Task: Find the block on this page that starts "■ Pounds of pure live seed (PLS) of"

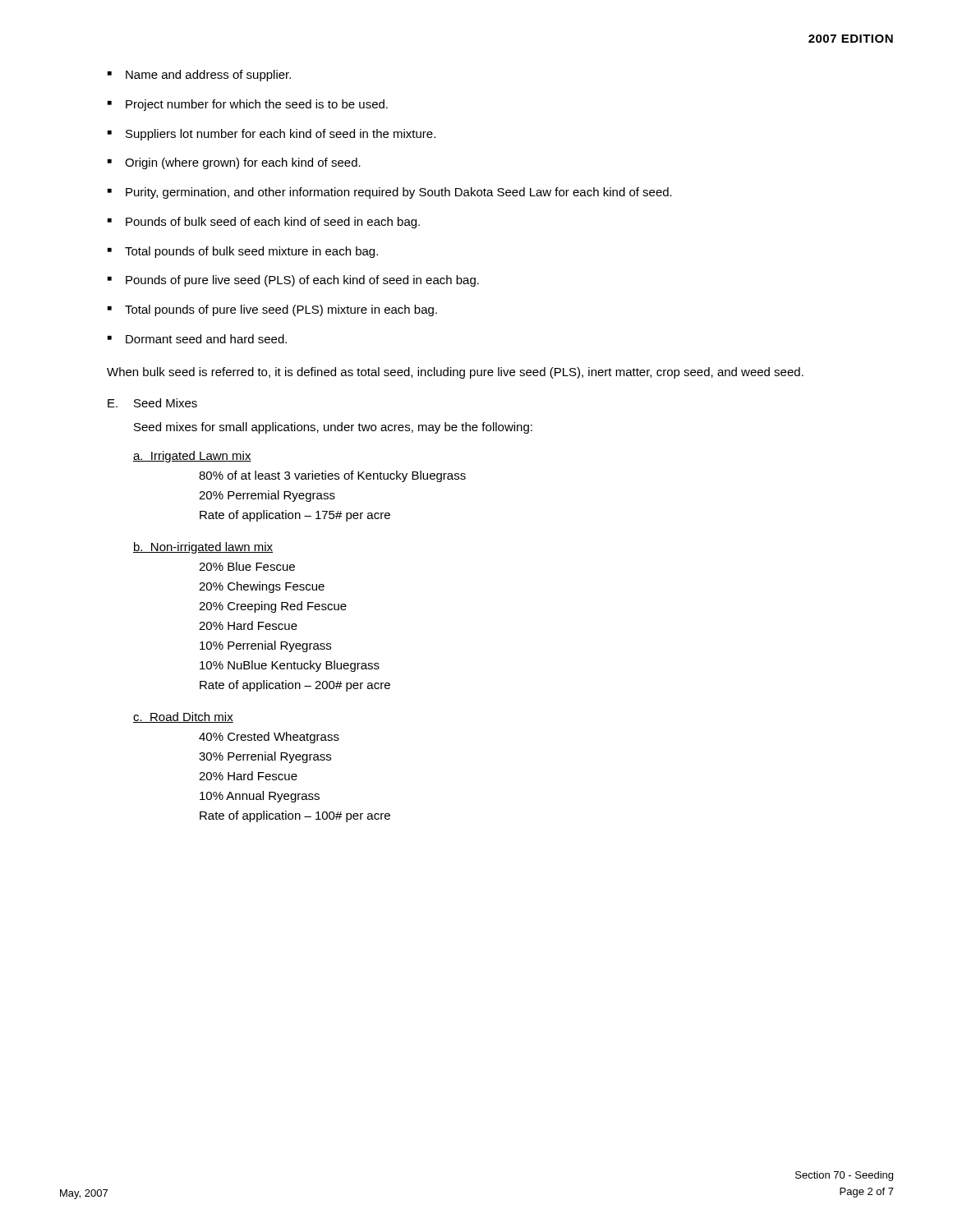Action: tap(293, 281)
